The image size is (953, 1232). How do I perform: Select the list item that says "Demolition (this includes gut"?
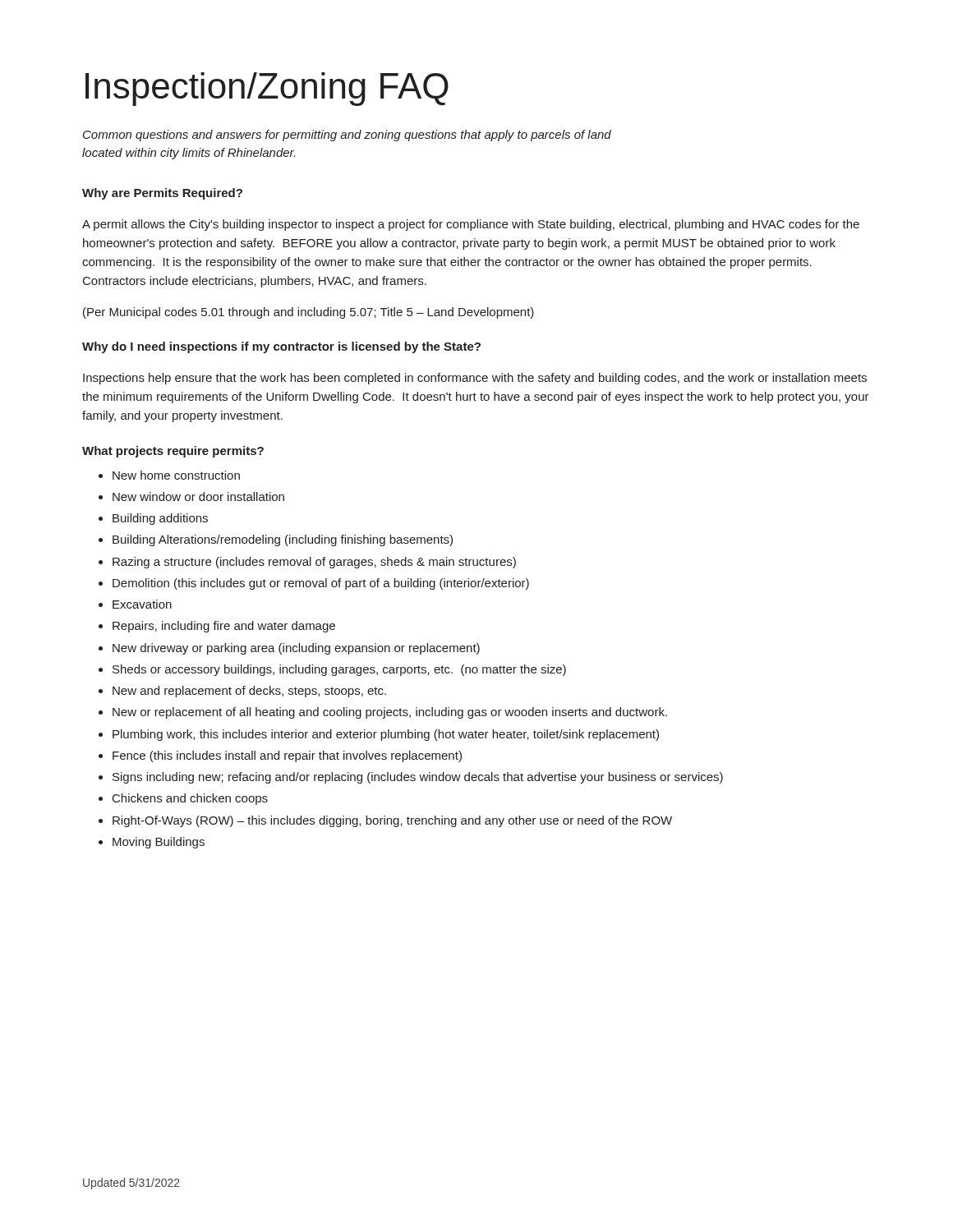[321, 583]
